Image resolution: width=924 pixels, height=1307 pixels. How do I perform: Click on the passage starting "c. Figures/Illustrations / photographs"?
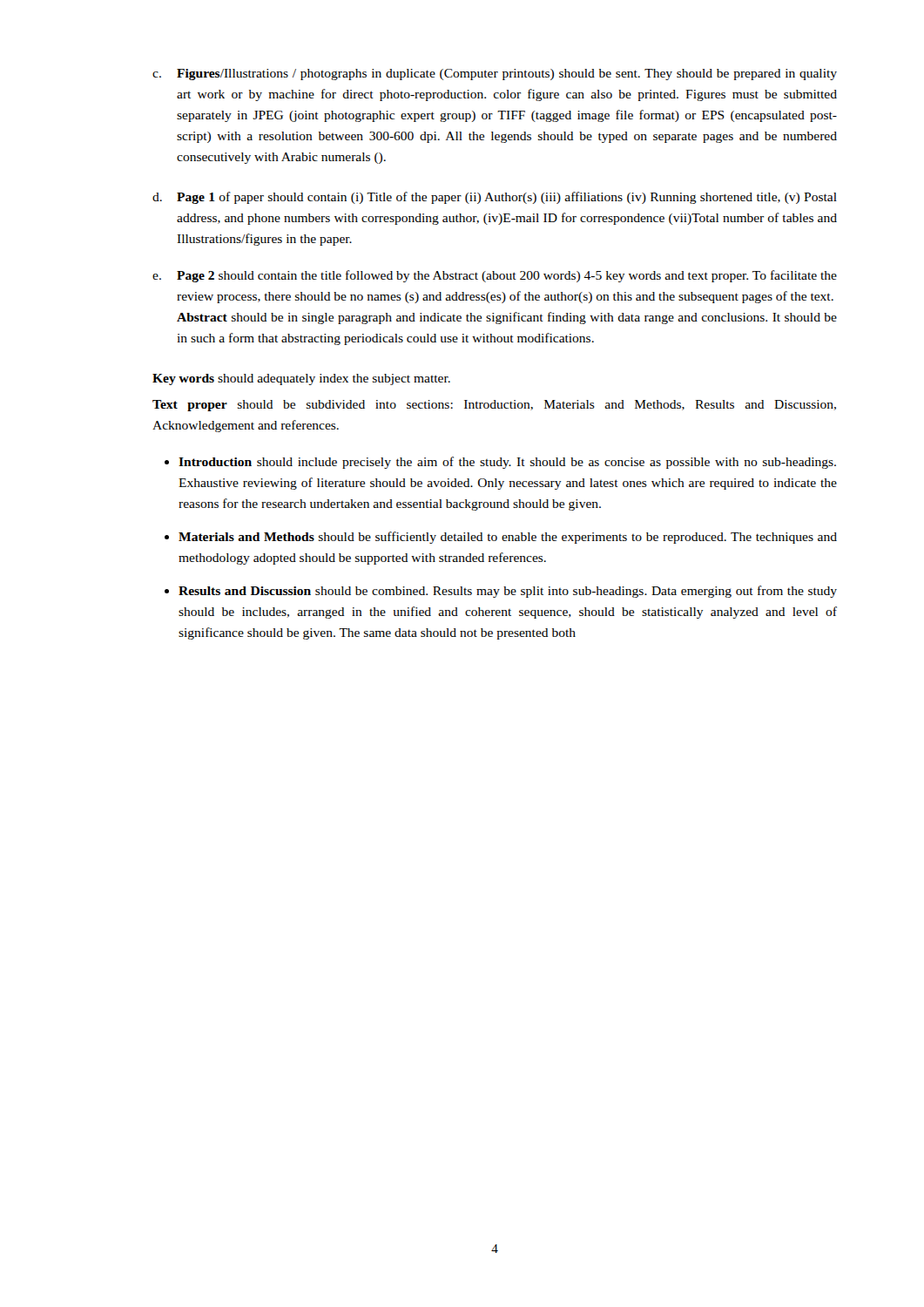point(495,115)
